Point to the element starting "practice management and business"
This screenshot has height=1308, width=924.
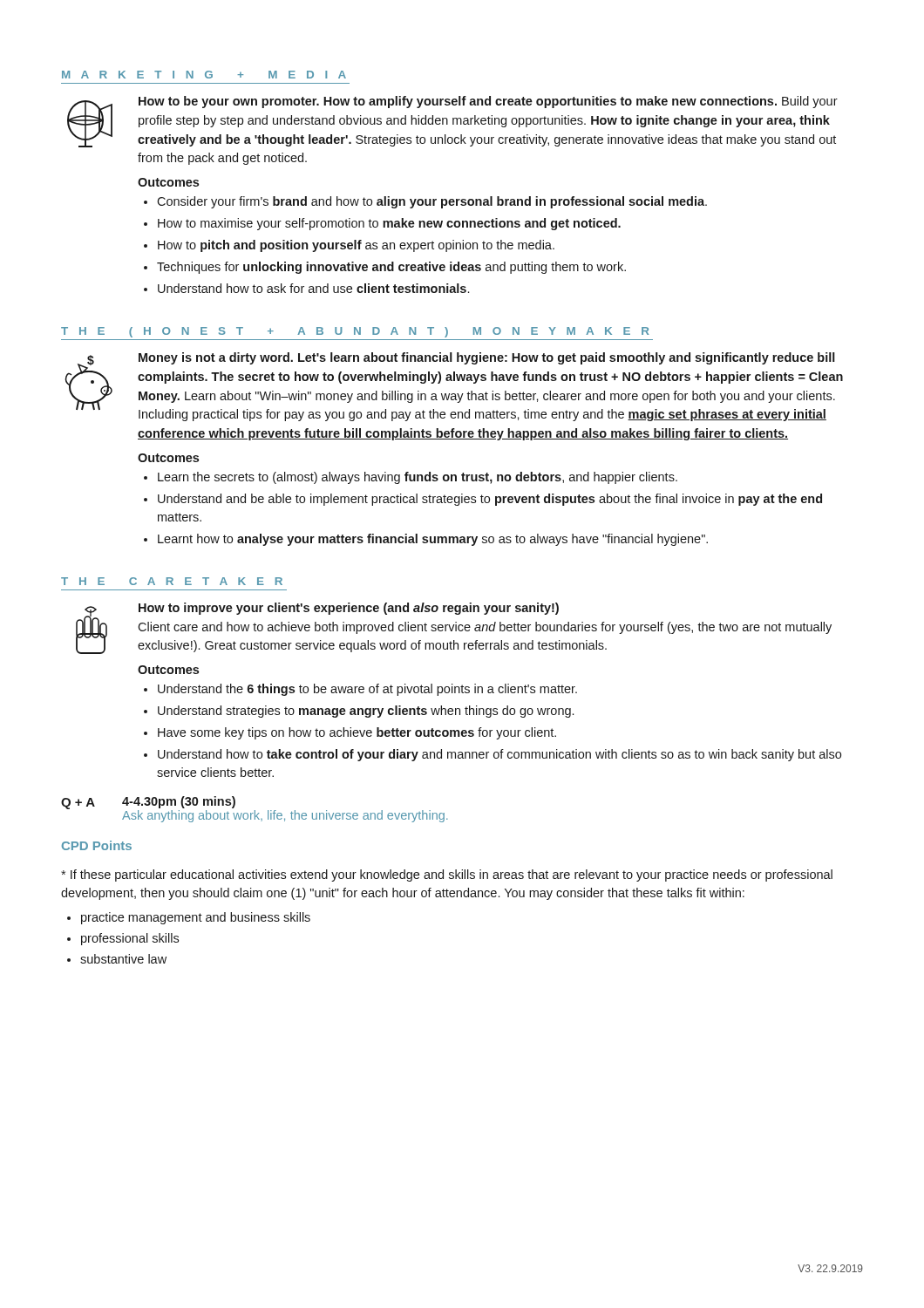pyautogui.click(x=195, y=917)
